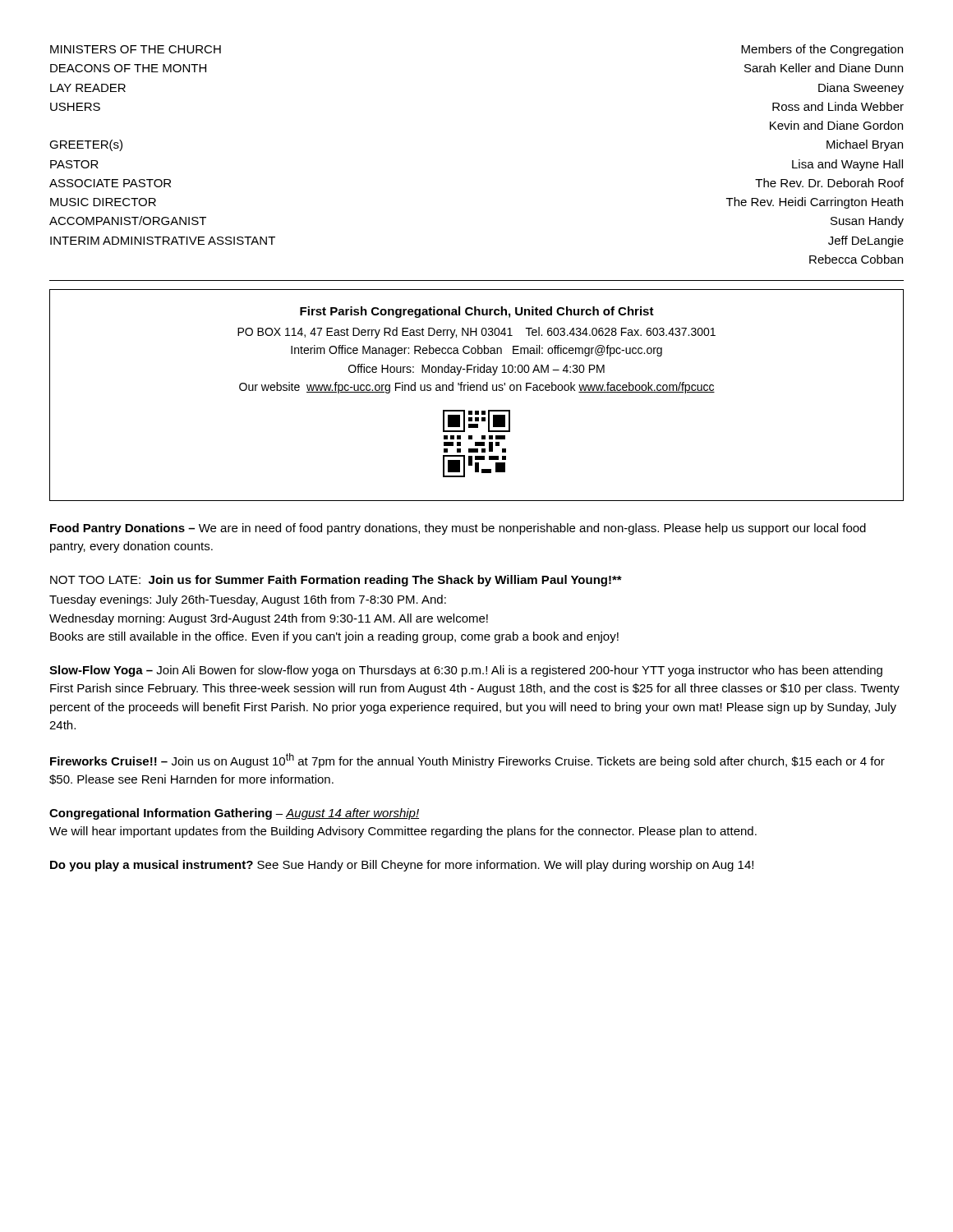Locate the block of text that opens with "First Parish Congregational Church, United Church of Christ"

(476, 393)
